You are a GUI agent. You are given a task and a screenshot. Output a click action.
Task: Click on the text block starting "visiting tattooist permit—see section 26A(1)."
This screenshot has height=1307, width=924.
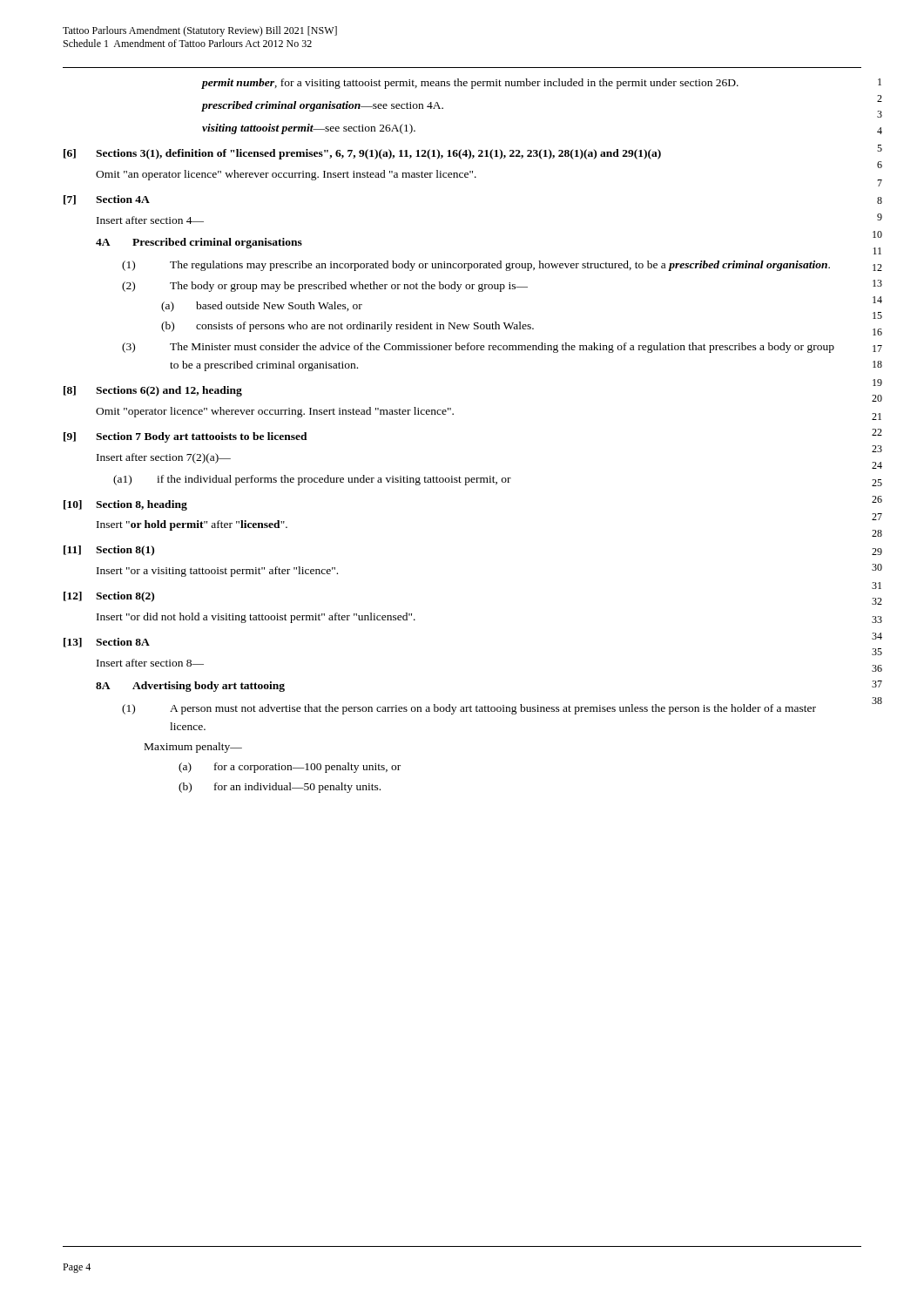pyautogui.click(x=309, y=128)
